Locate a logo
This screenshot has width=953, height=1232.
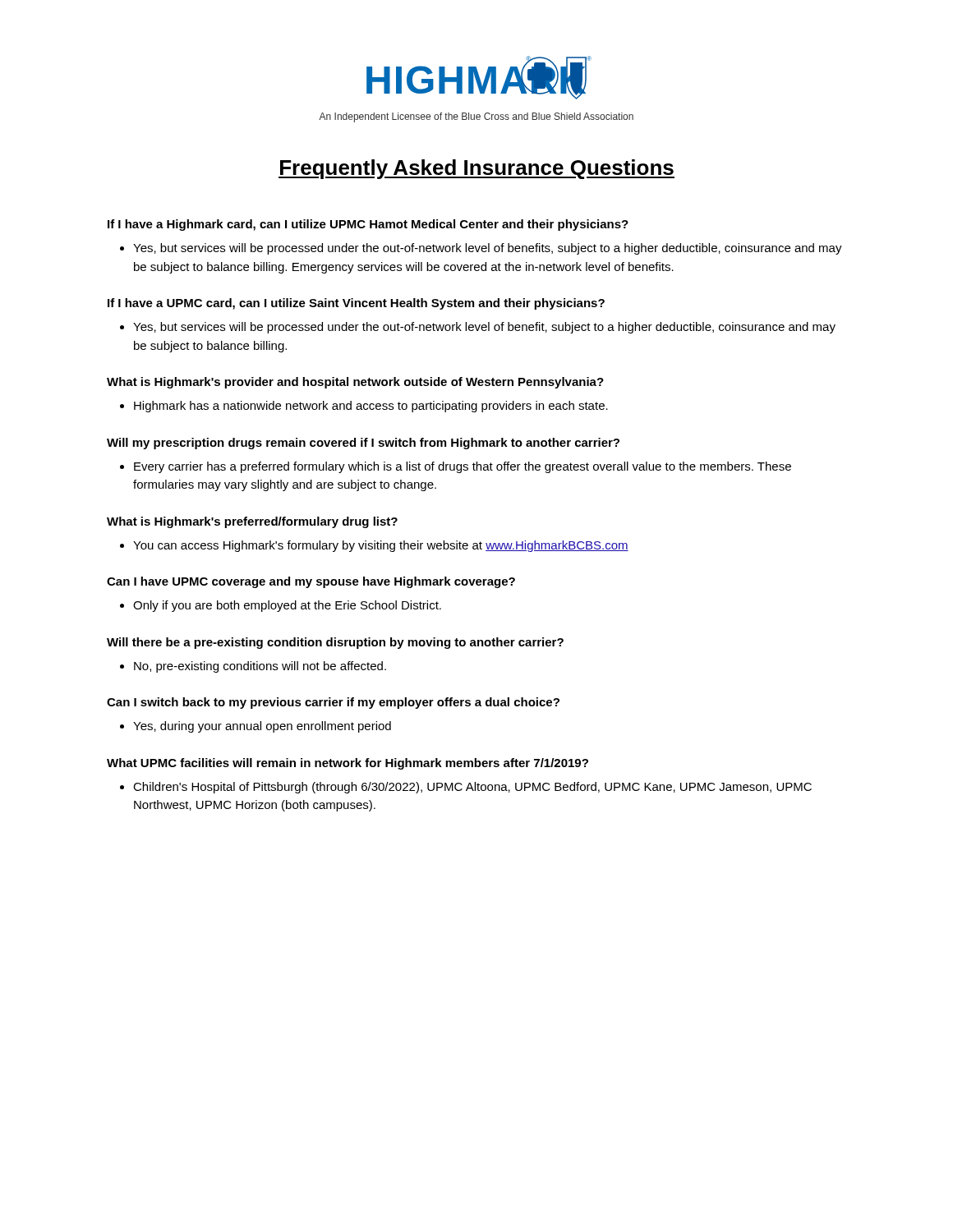pyautogui.click(x=476, y=86)
